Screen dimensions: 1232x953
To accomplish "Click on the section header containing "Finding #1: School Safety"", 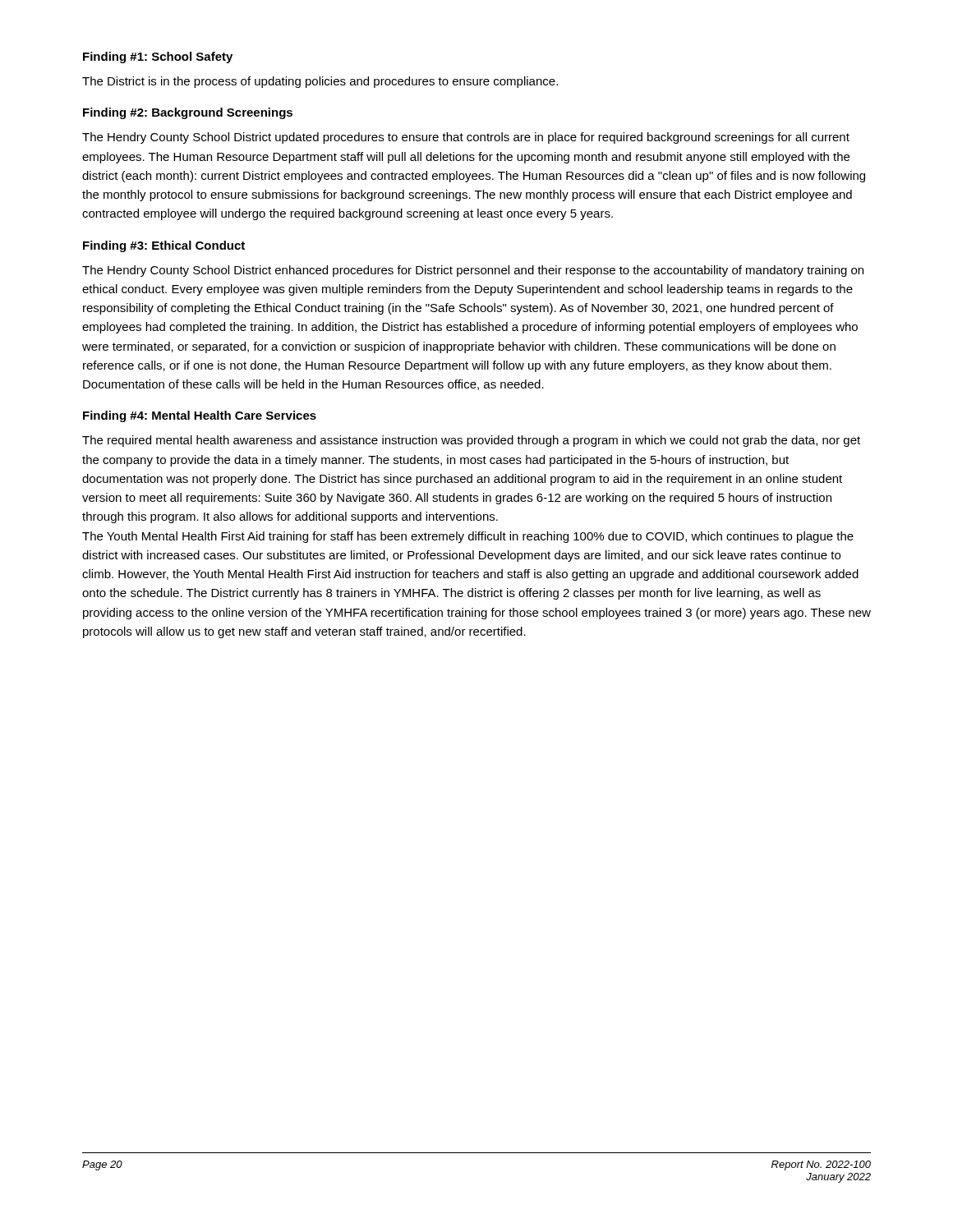I will tap(157, 56).
